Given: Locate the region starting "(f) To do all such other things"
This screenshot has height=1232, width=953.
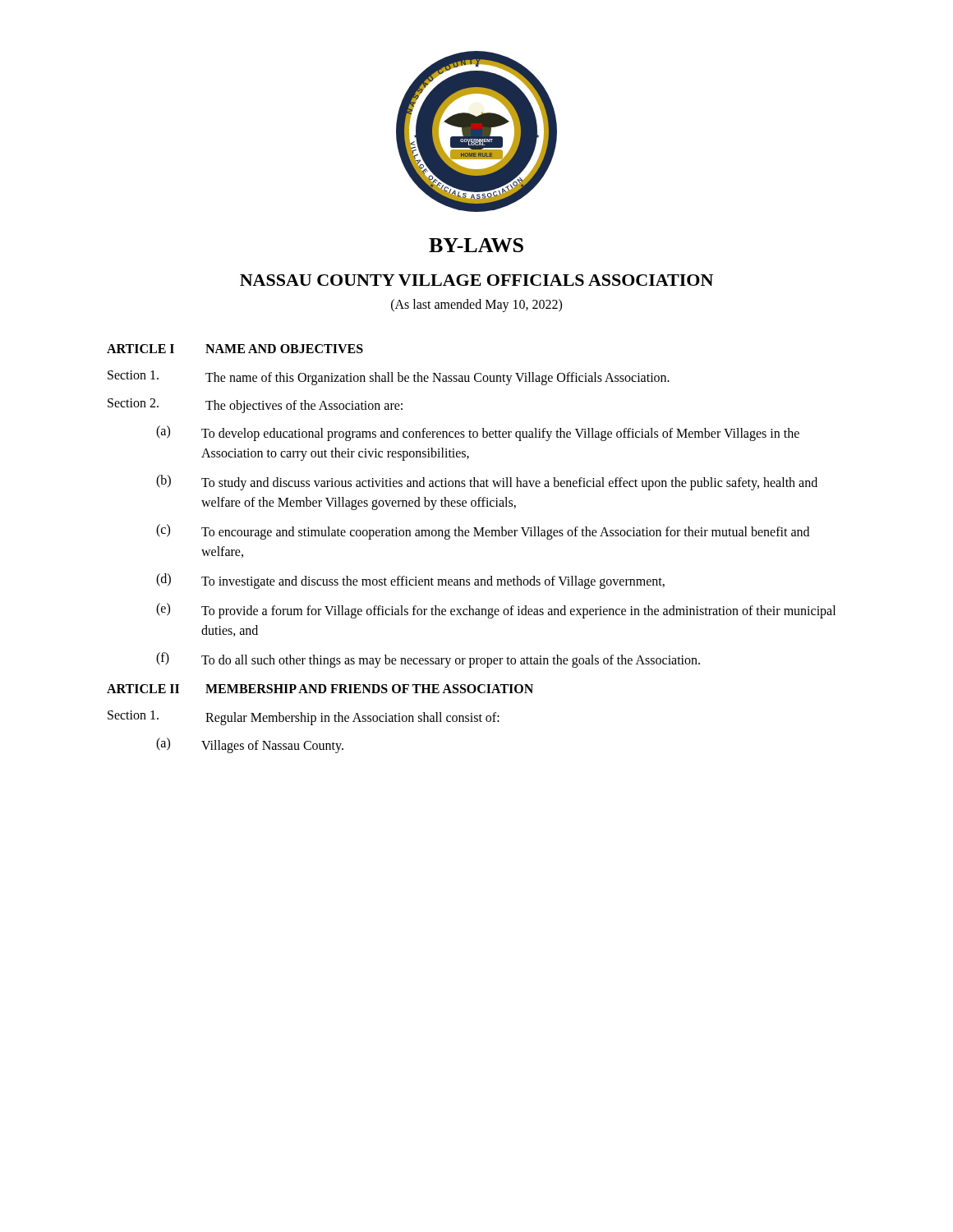Looking at the screenshot, I should click(x=501, y=660).
